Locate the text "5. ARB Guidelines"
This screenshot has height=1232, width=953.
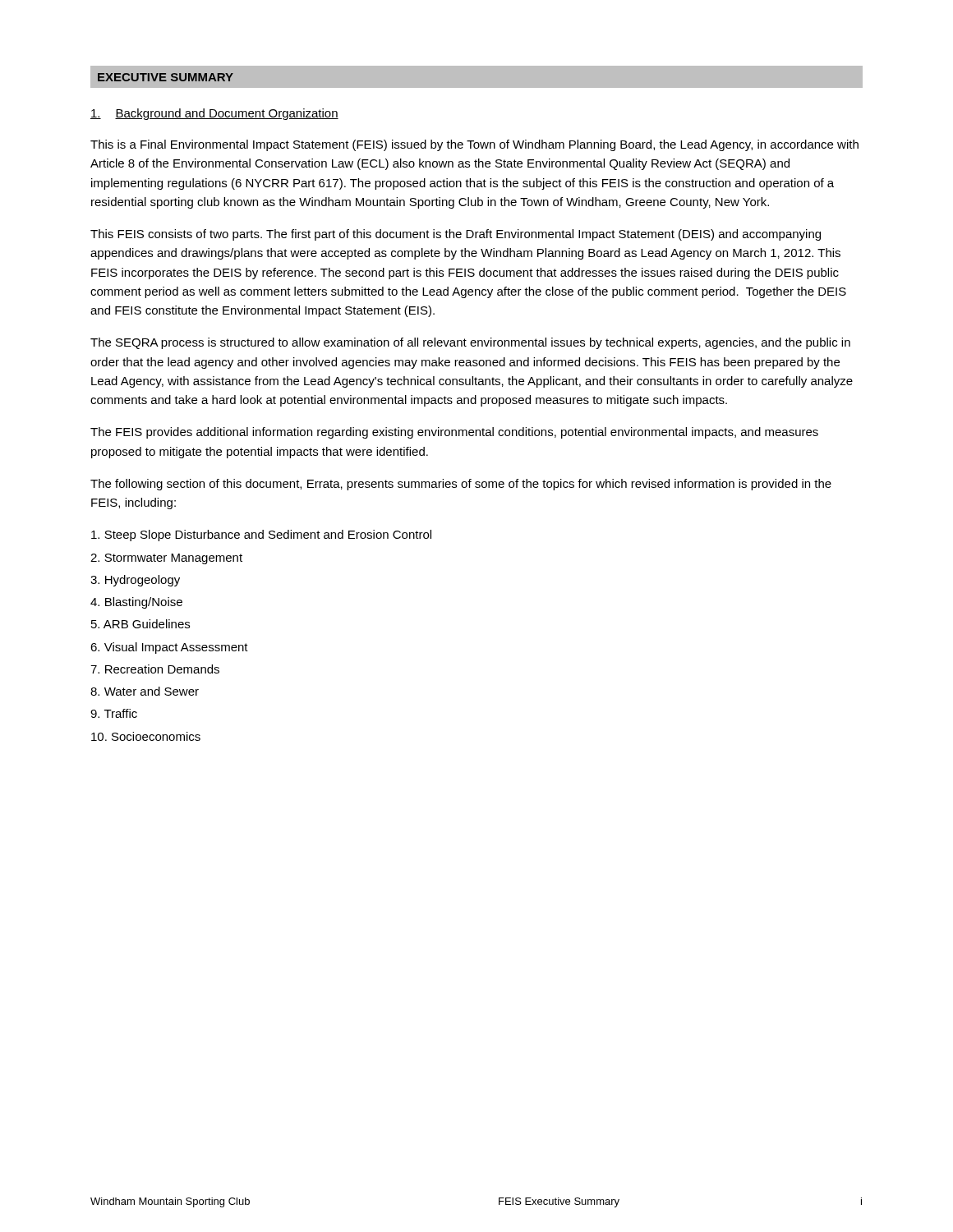click(x=140, y=624)
